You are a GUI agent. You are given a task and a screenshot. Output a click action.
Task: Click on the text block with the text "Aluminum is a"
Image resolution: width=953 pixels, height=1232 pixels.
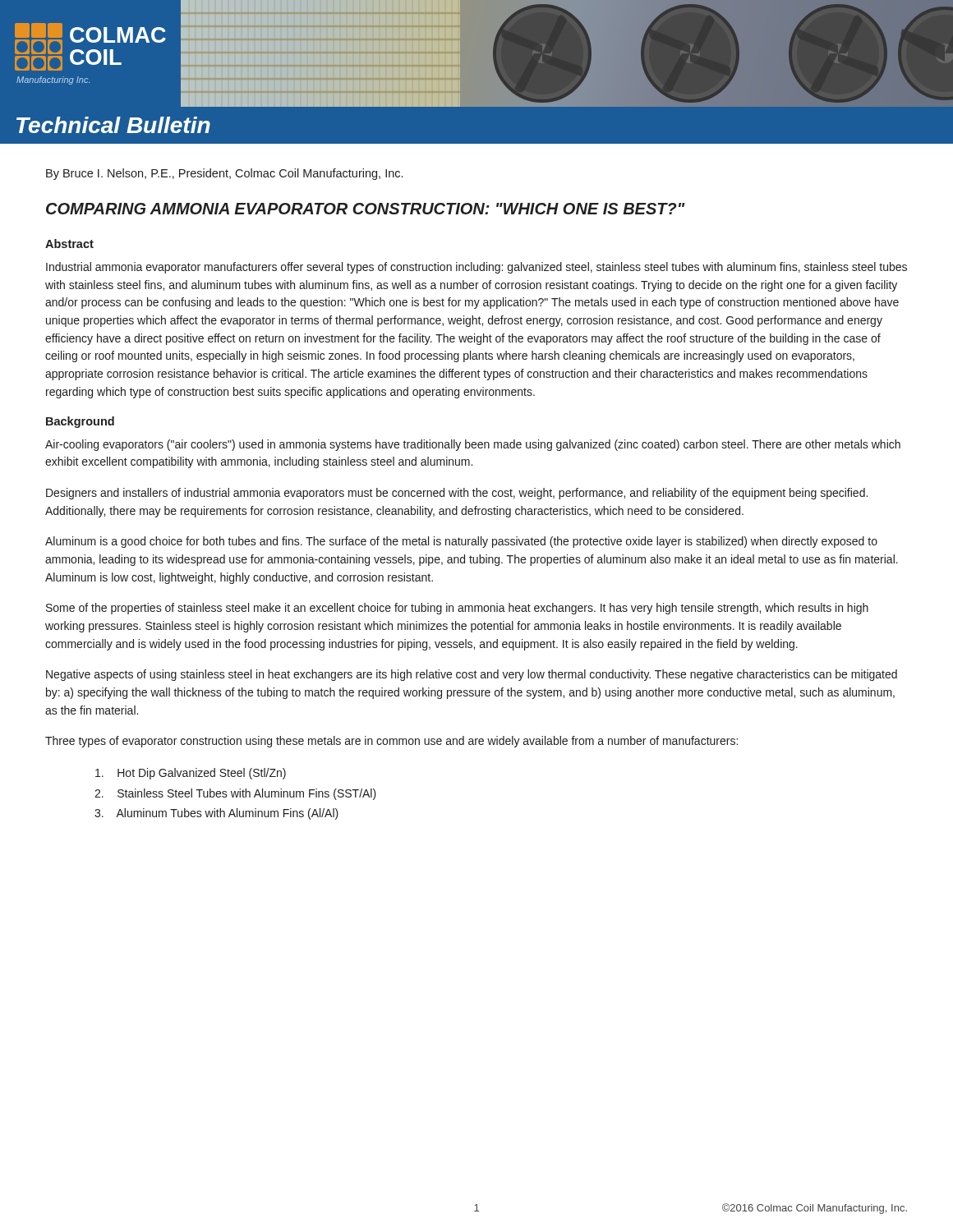[x=472, y=559]
